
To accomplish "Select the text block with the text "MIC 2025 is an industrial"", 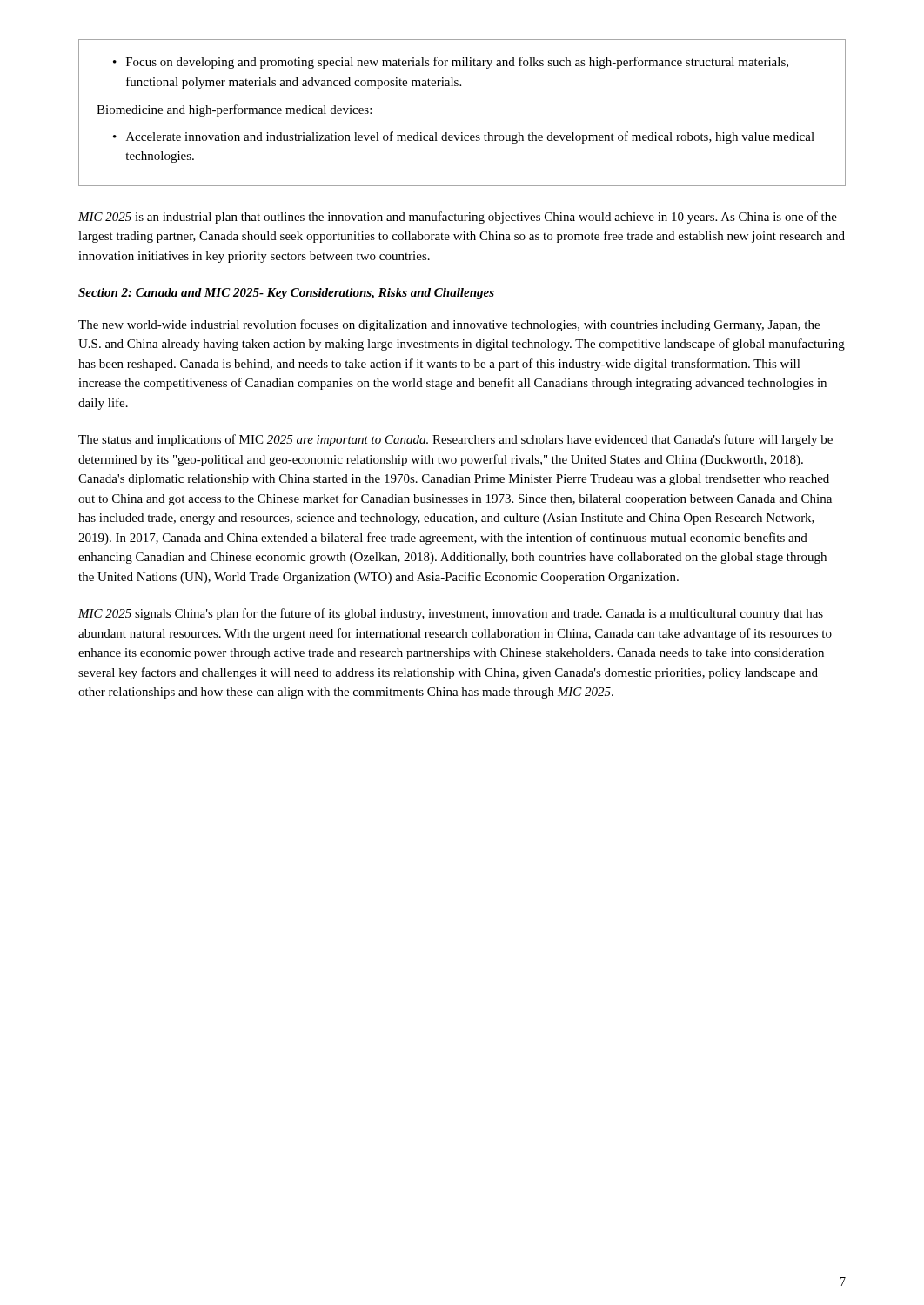I will [x=462, y=236].
